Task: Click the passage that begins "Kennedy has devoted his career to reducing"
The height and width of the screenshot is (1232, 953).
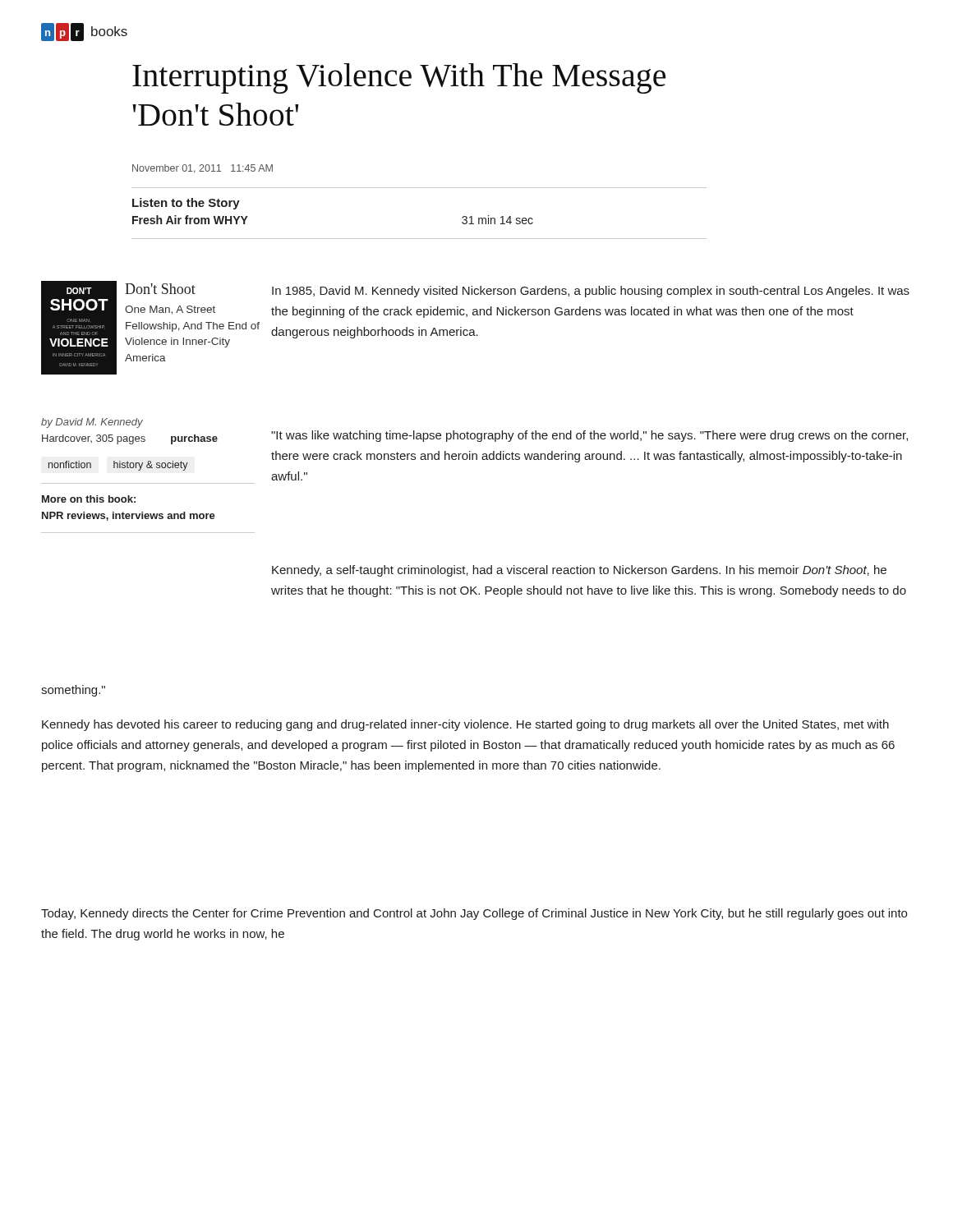Action: [468, 744]
